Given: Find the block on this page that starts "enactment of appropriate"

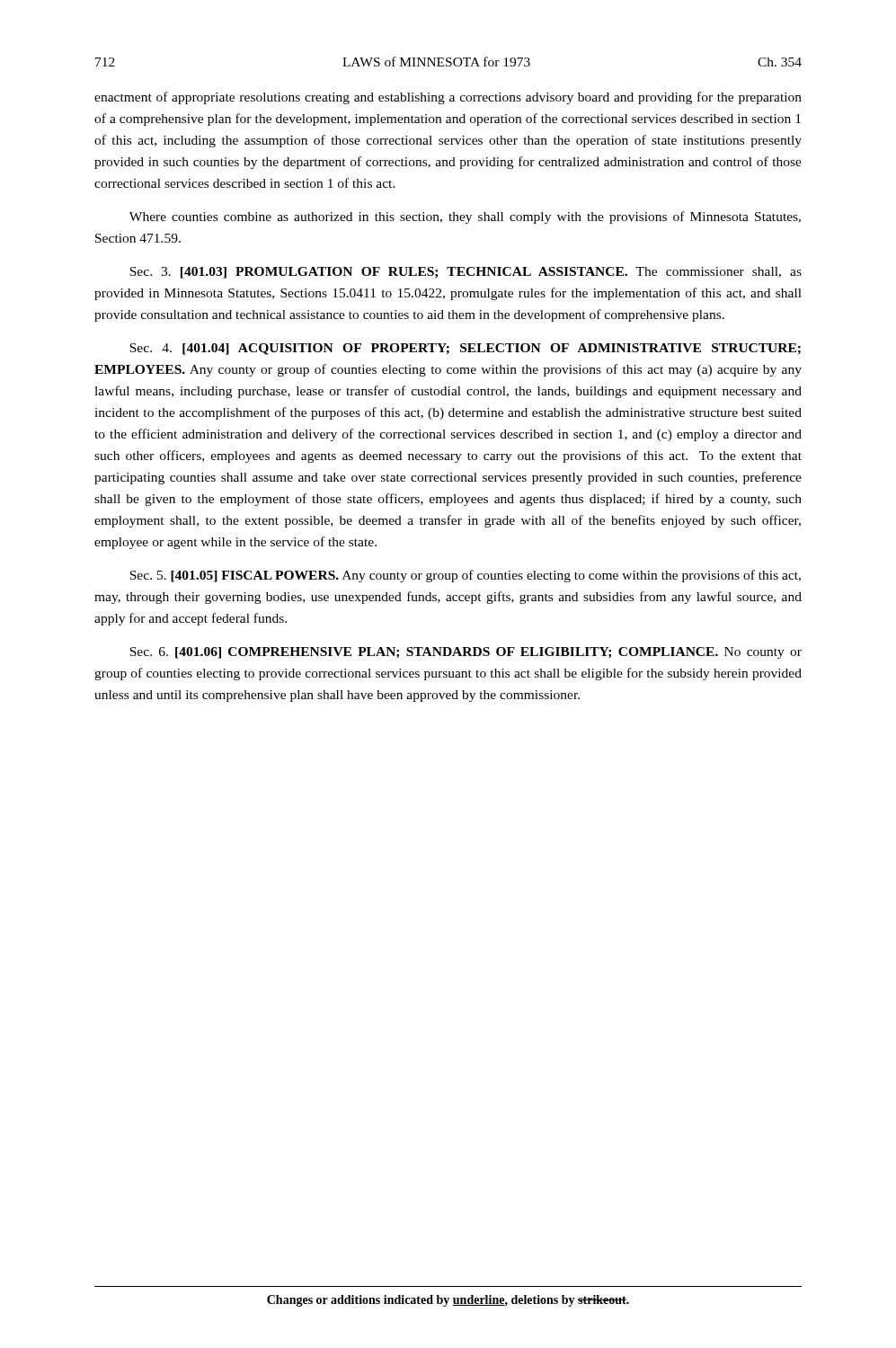Looking at the screenshot, I should 448,140.
